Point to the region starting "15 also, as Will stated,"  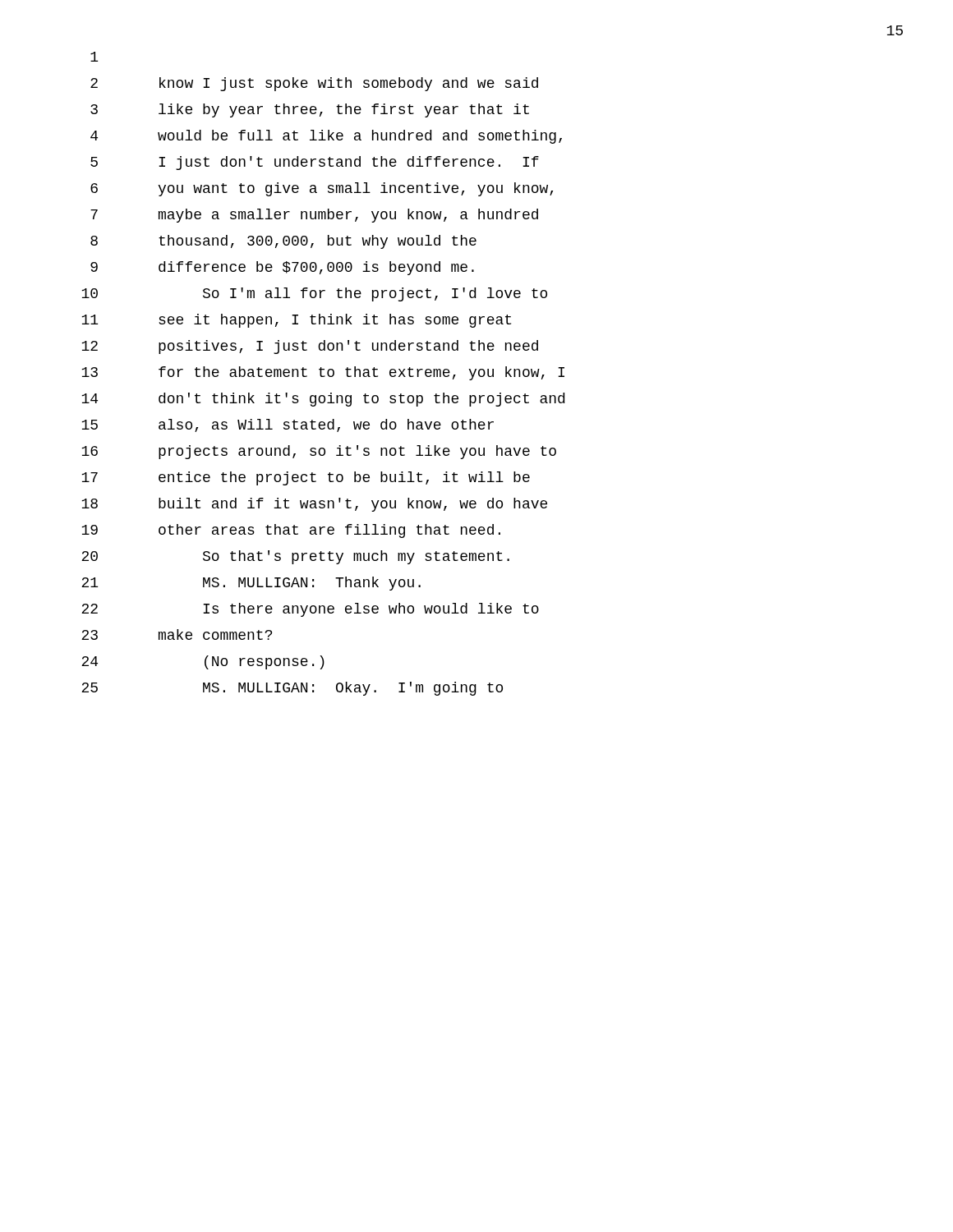[272, 425]
